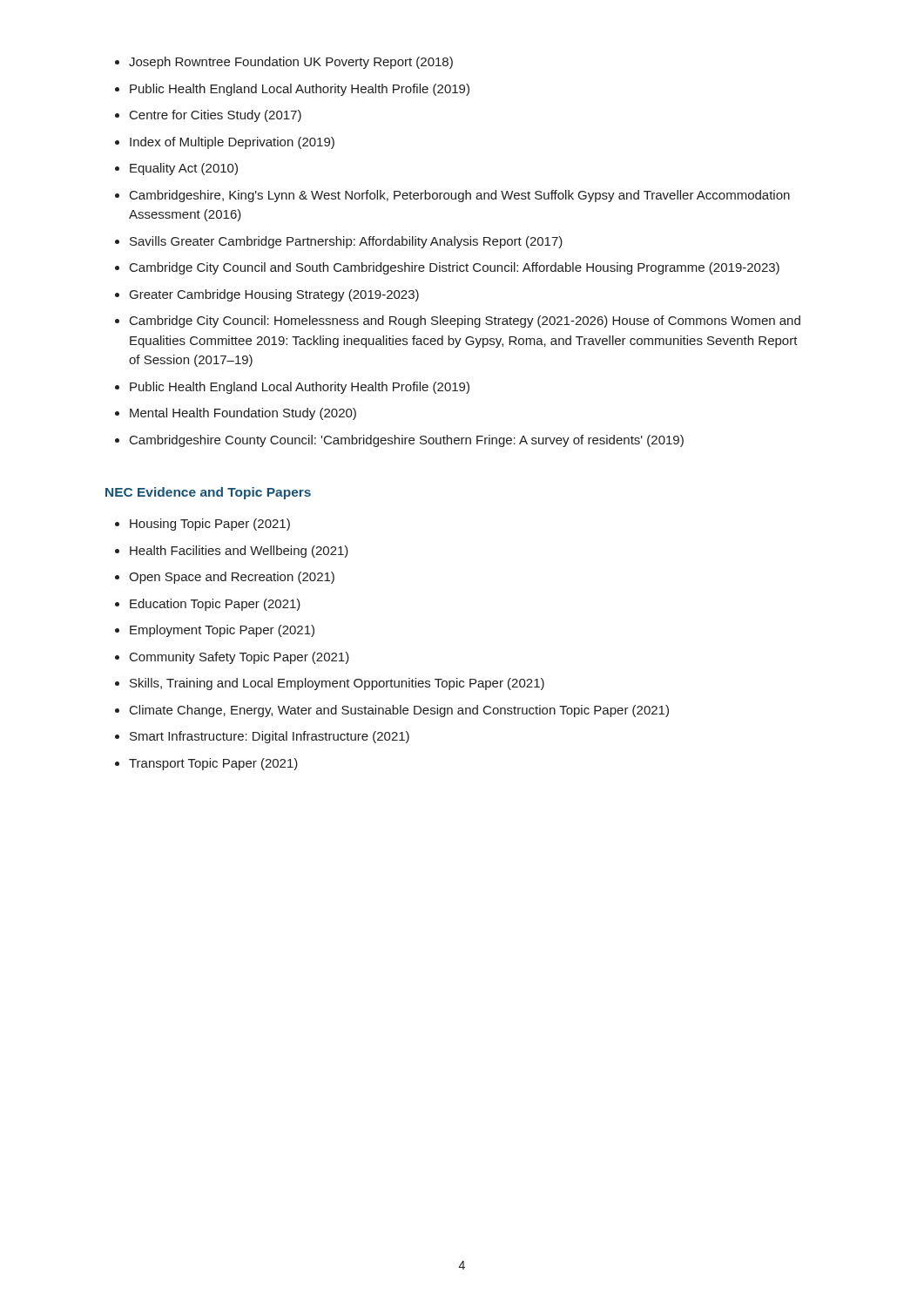Navigate to the text starting "Transport Topic Paper (2021)"
This screenshot has width=924, height=1307.
[x=213, y=762]
